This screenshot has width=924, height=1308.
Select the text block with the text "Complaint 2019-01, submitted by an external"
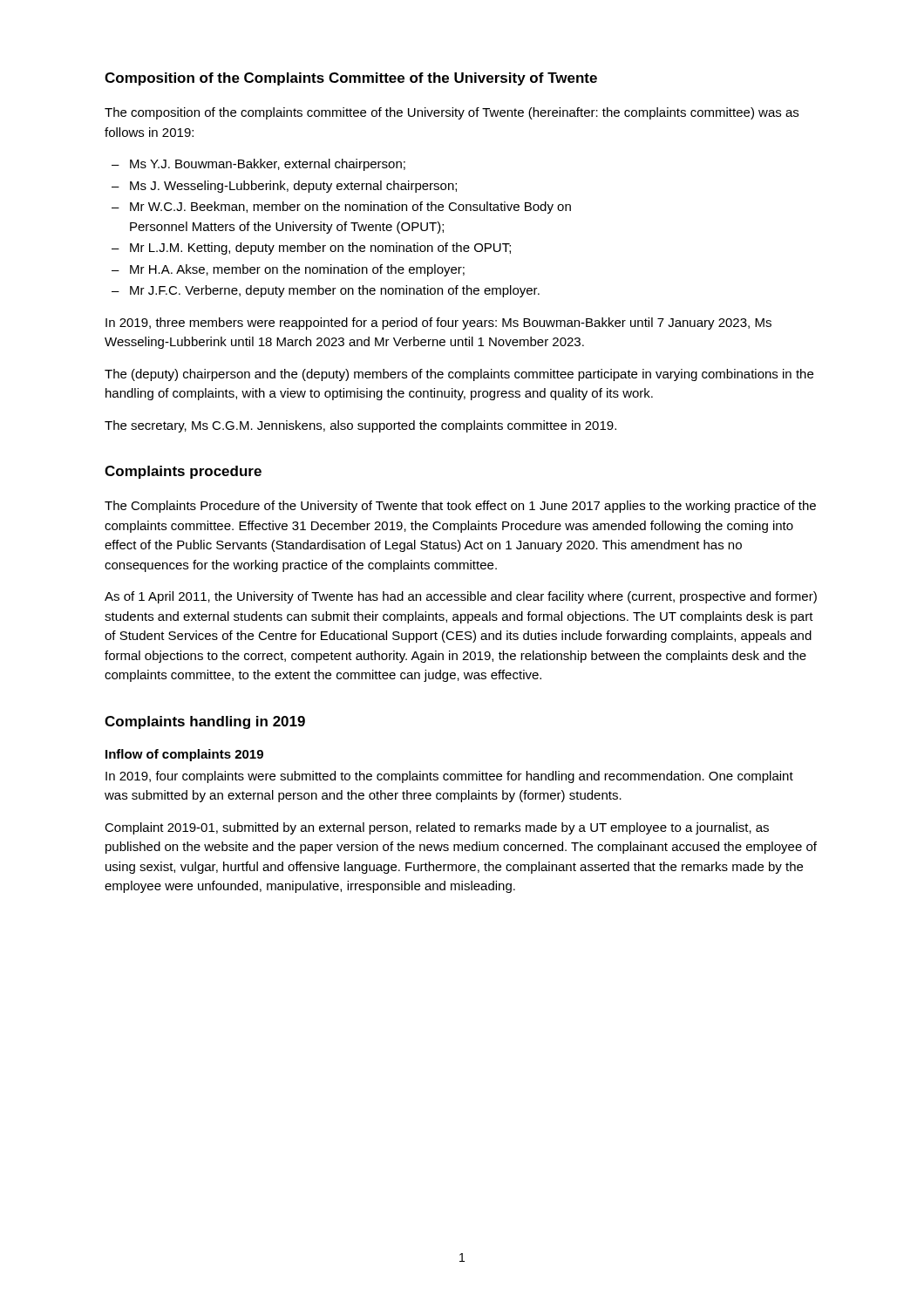coord(462,857)
